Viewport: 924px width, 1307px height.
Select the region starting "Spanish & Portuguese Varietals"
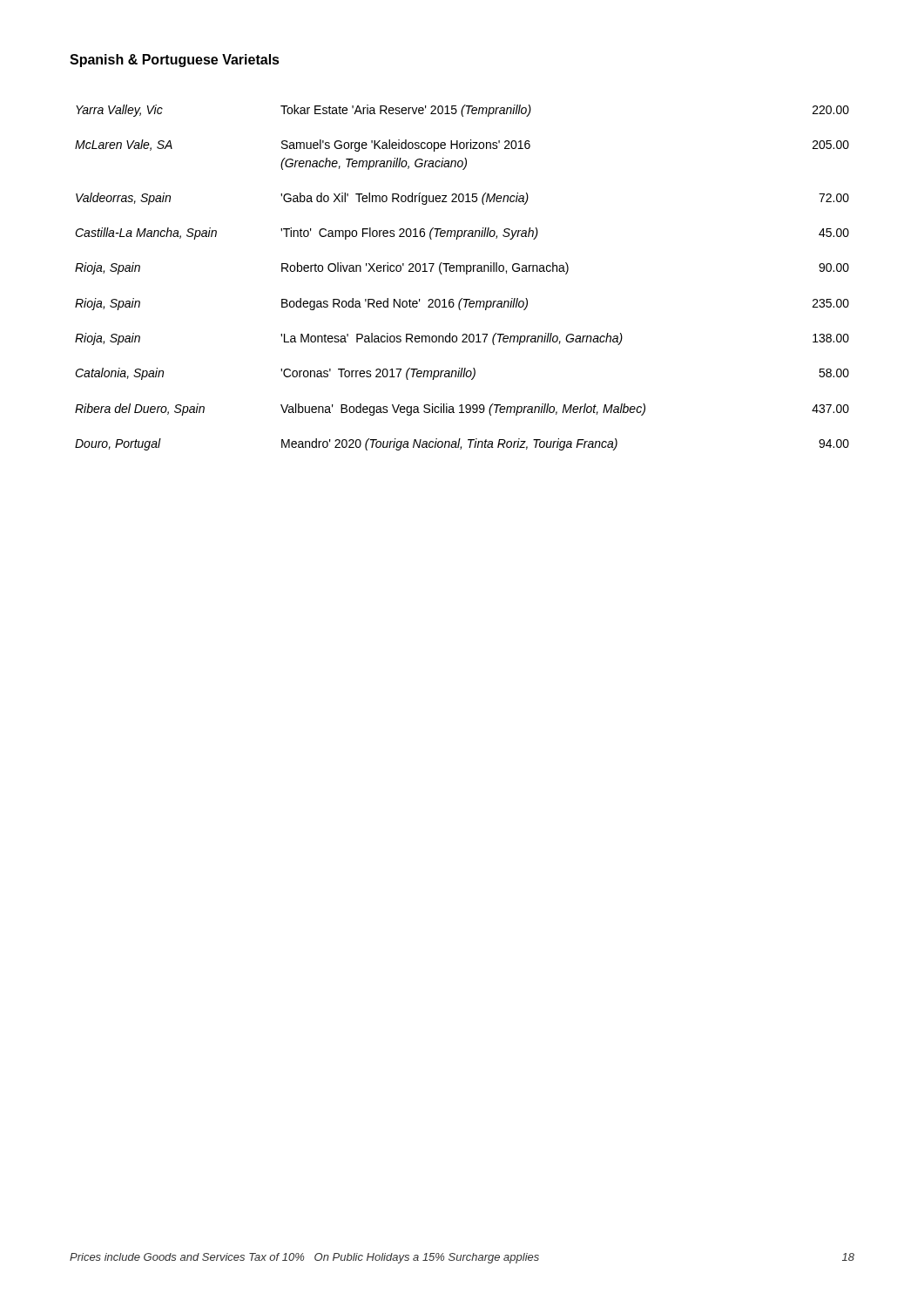tap(175, 60)
